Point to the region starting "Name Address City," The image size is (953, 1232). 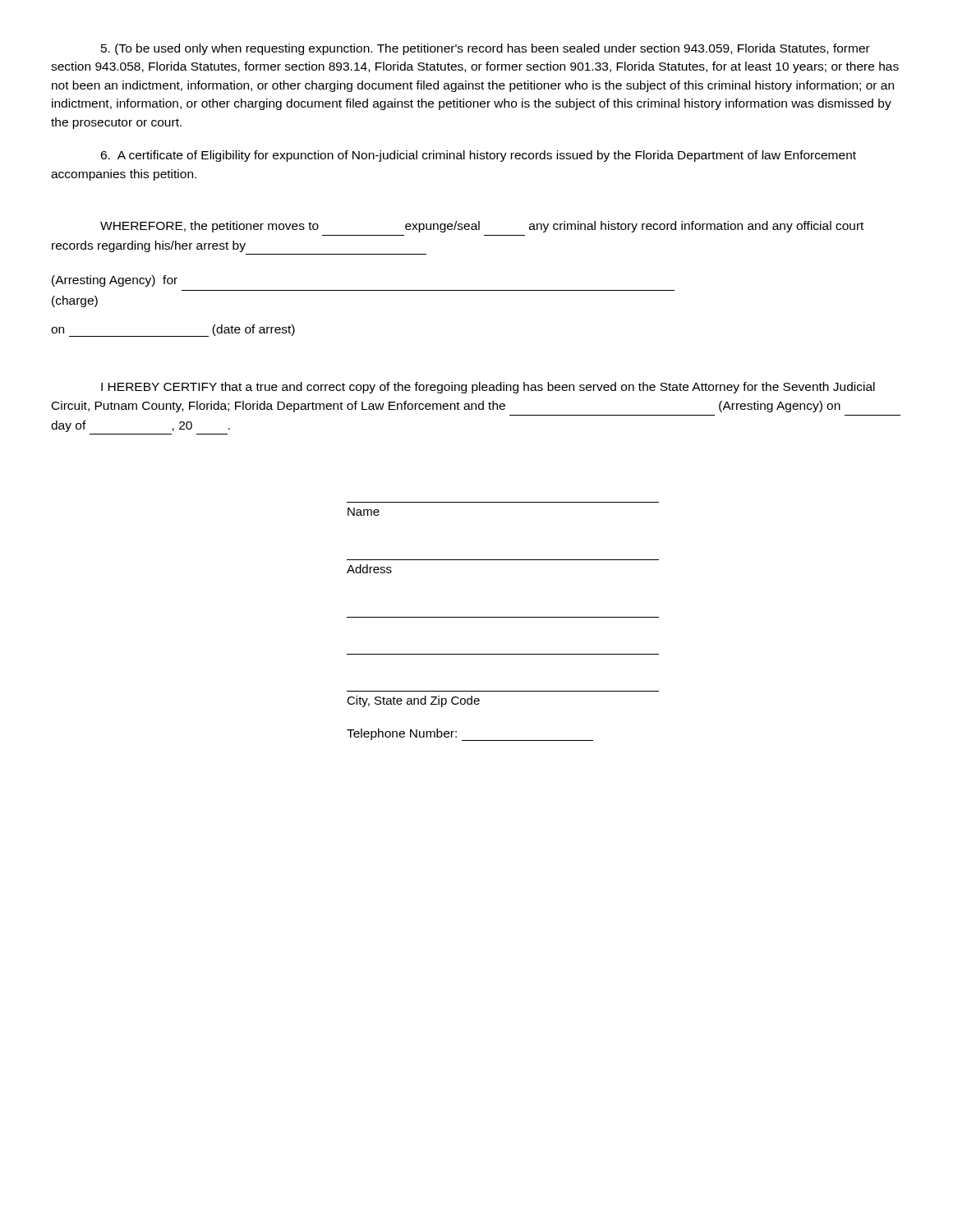pyautogui.click(x=593, y=612)
